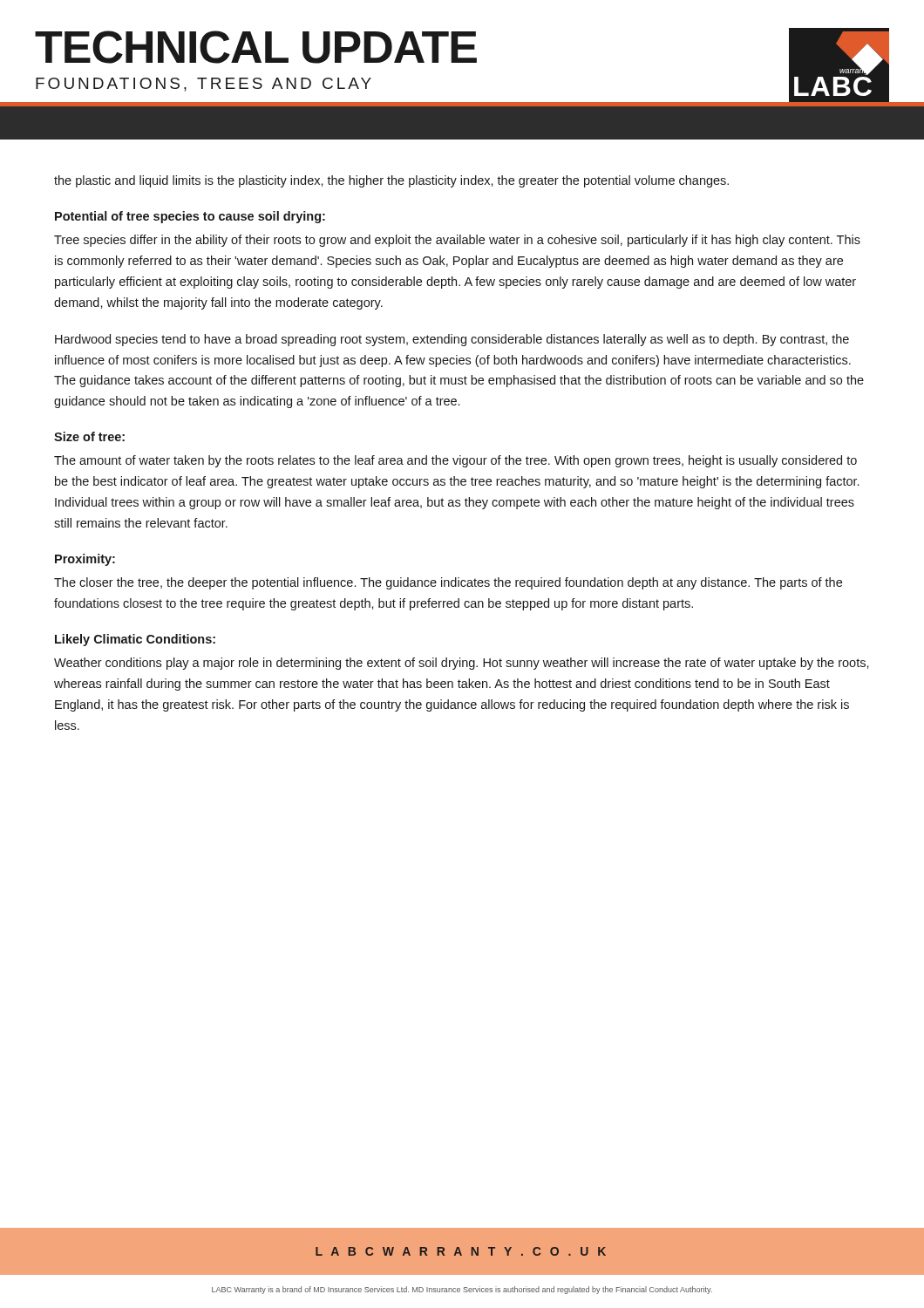Locate the block of text that opens with "the plastic and liquid limits is"
The height and width of the screenshot is (1308, 924).
(392, 181)
